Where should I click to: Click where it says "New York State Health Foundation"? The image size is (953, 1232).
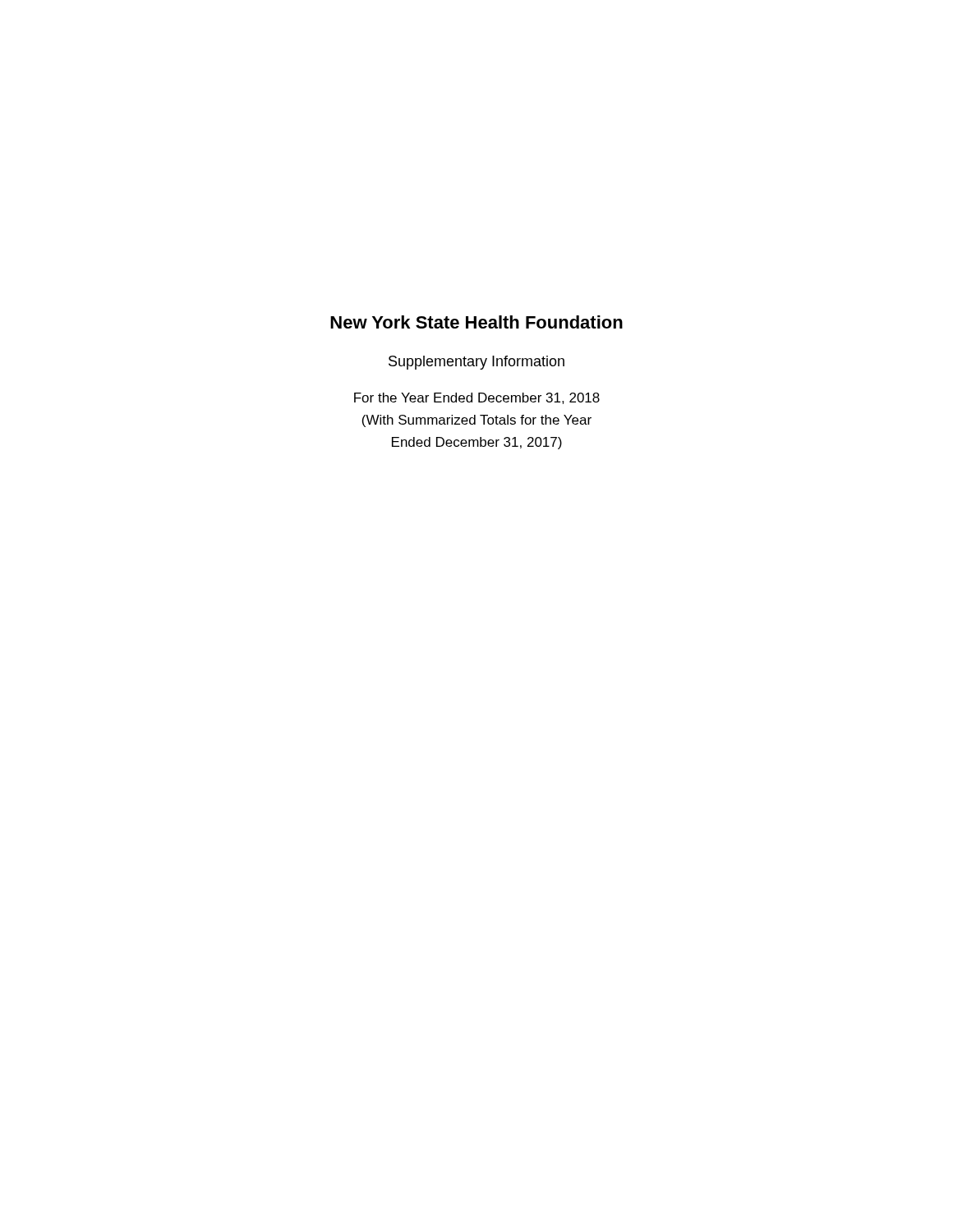click(x=476, y=322)
